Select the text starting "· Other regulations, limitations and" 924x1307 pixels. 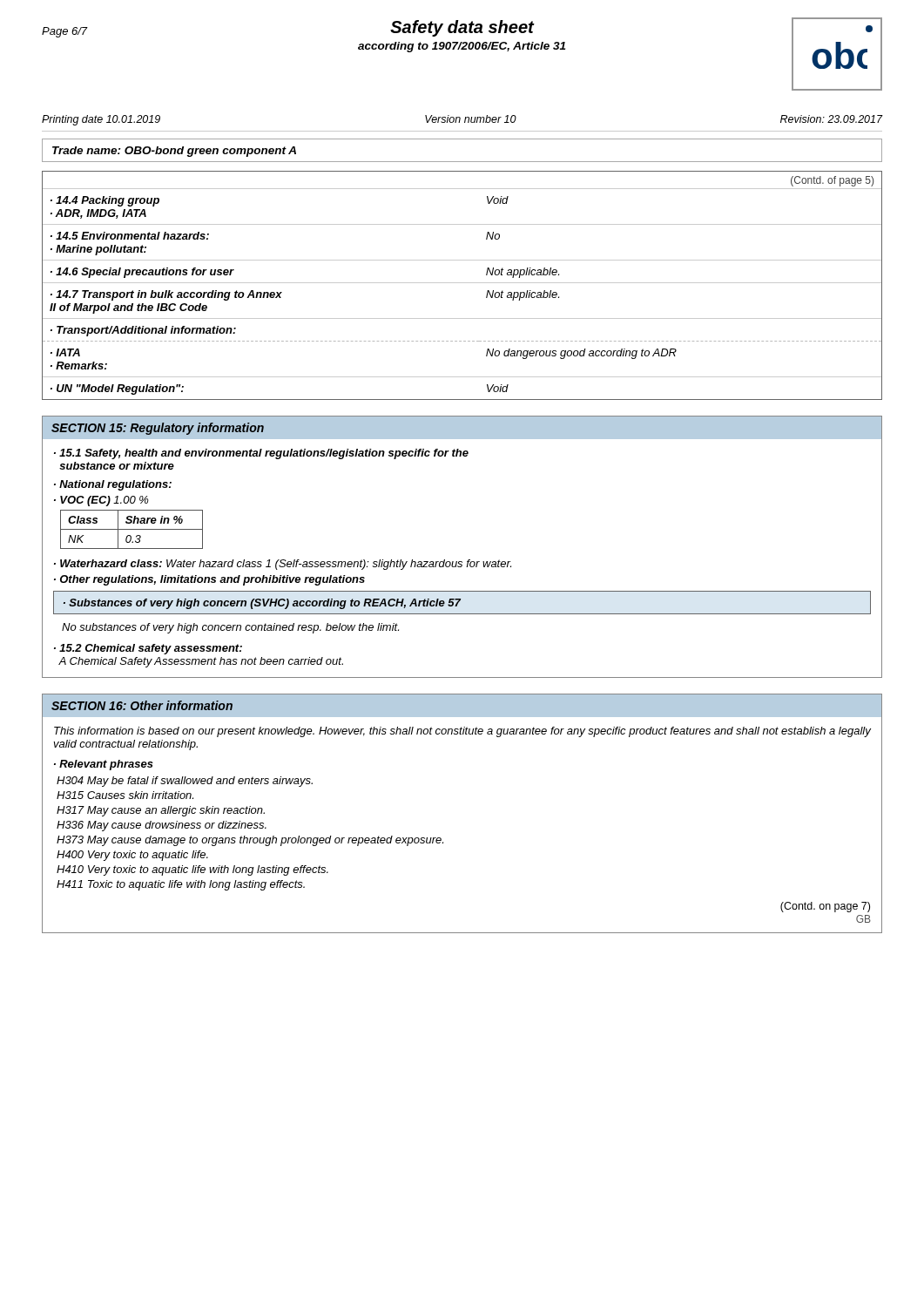(209, 579)
